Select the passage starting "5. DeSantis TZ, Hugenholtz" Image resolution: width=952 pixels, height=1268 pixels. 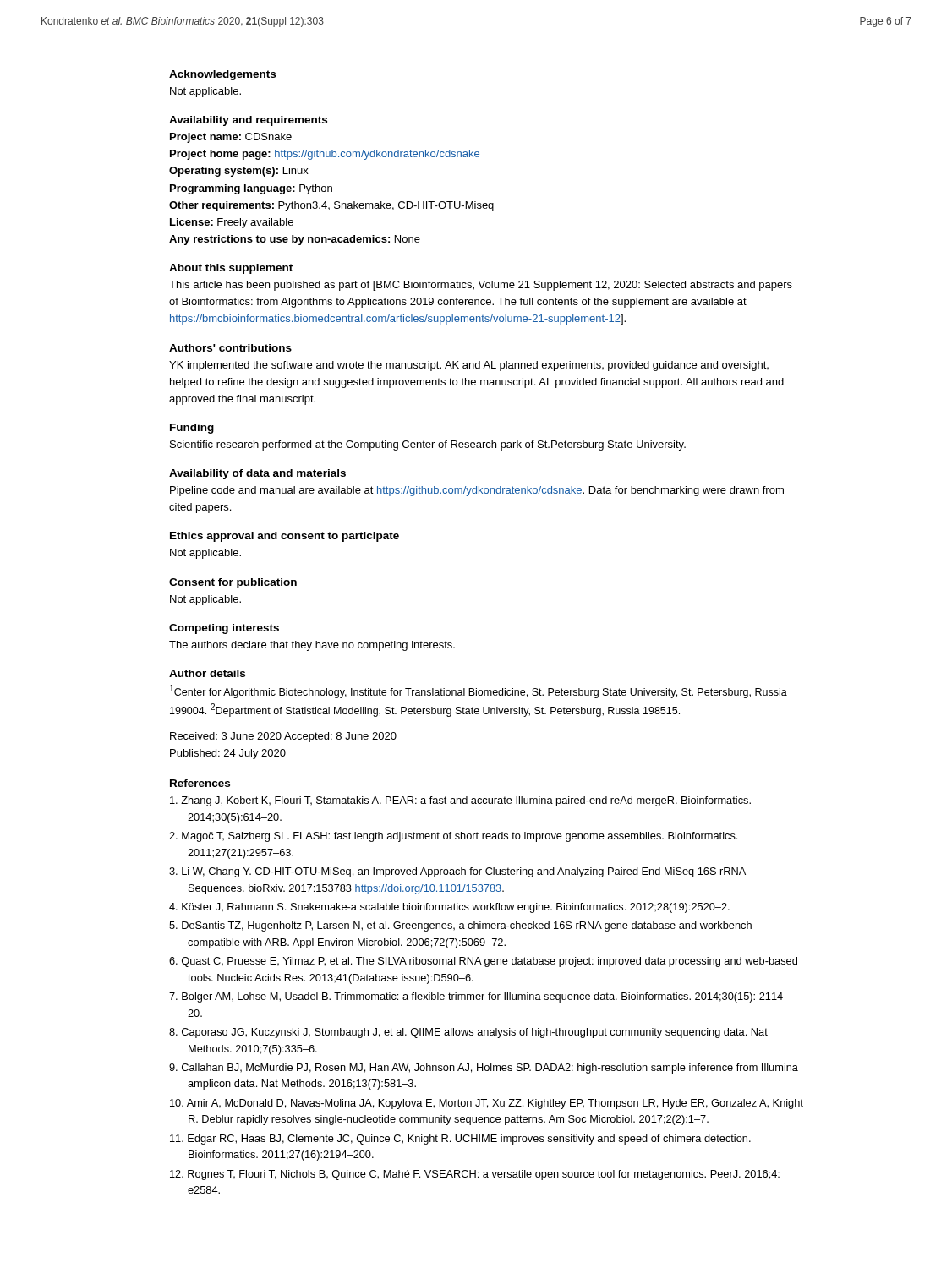(461, 934)
